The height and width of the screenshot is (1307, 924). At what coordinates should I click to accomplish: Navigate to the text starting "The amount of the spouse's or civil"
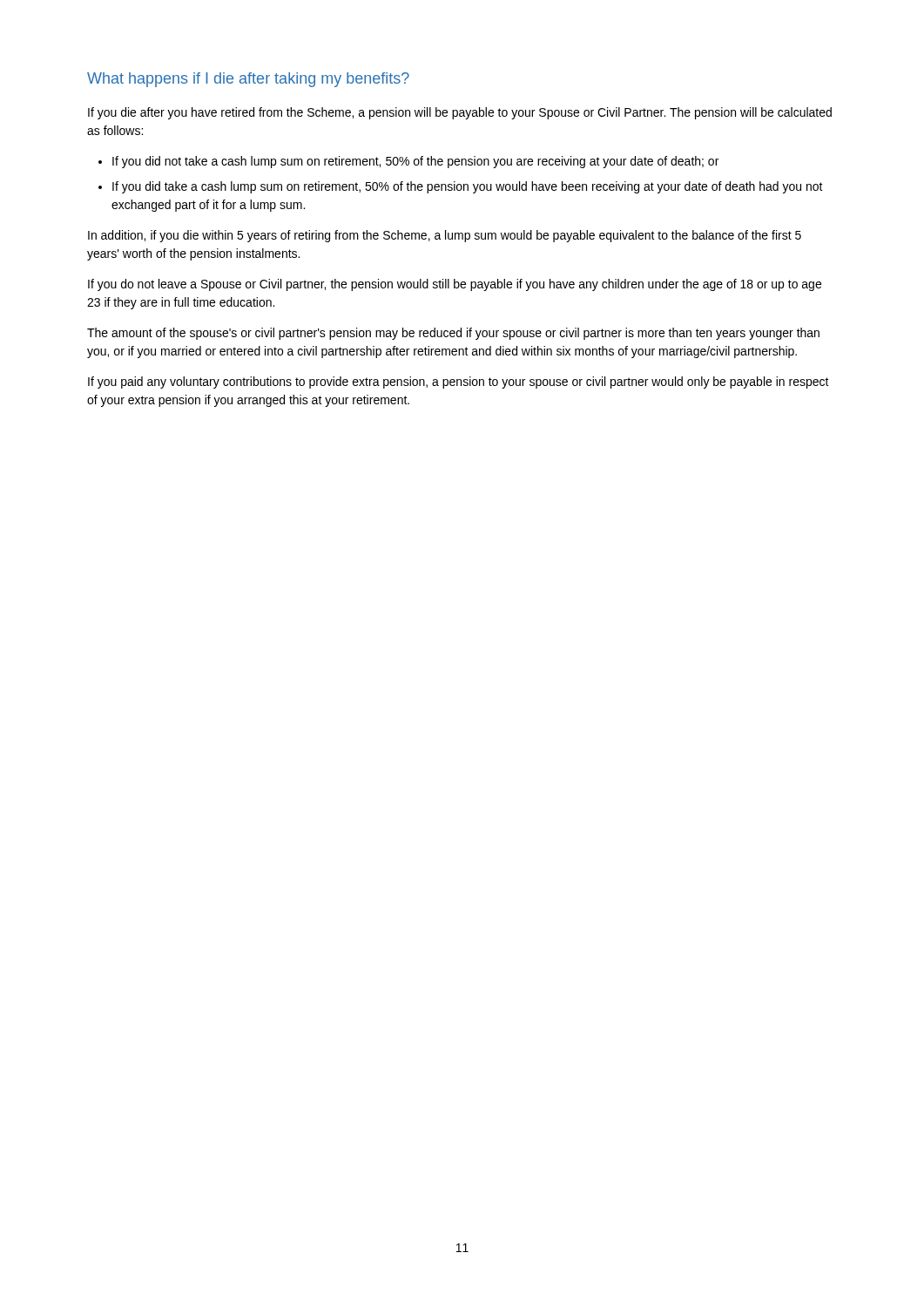point(454,342)
